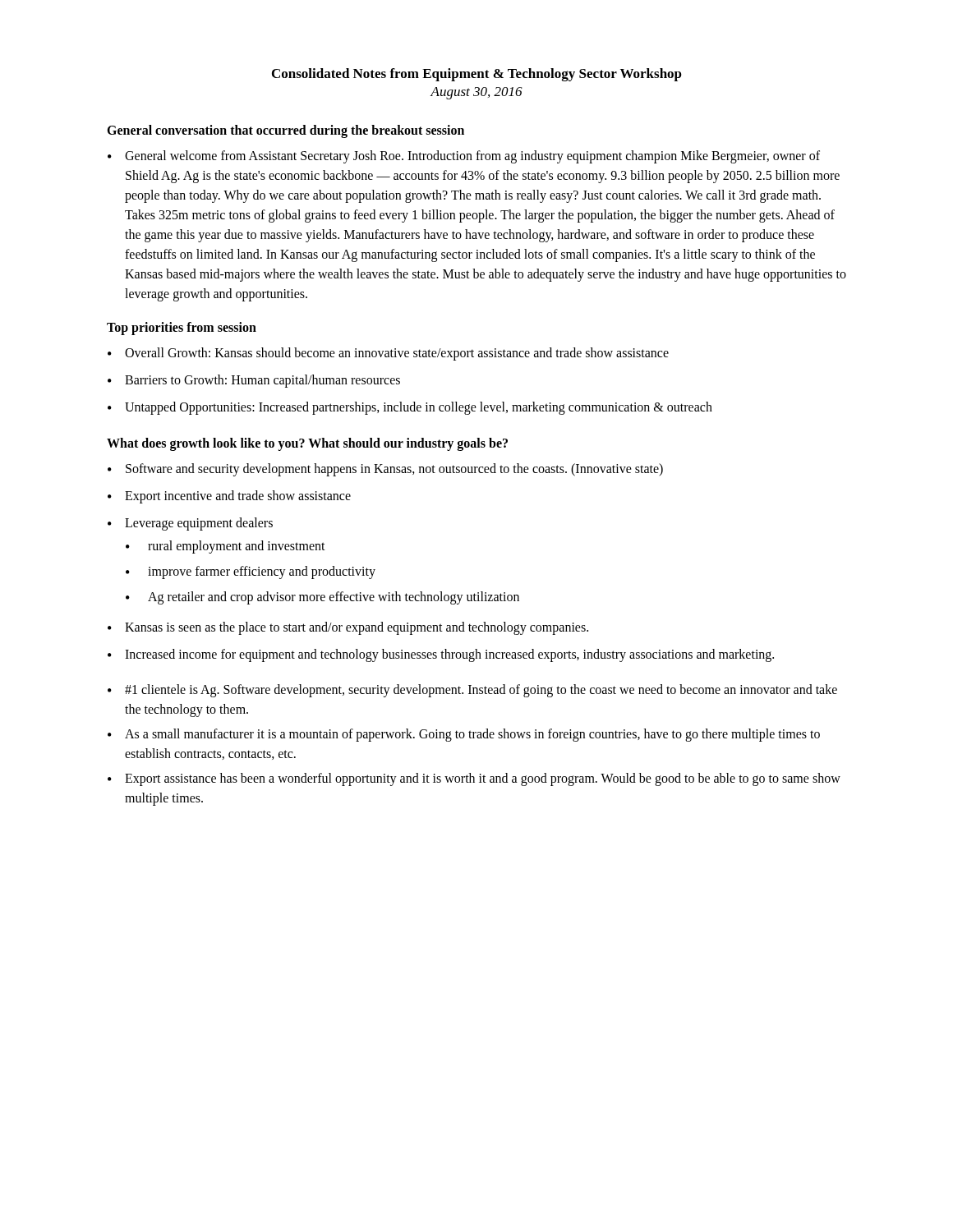Select the block starting "• Ag retailer"
Viewport: 953px width, 1232px height.
click(486, 598)
